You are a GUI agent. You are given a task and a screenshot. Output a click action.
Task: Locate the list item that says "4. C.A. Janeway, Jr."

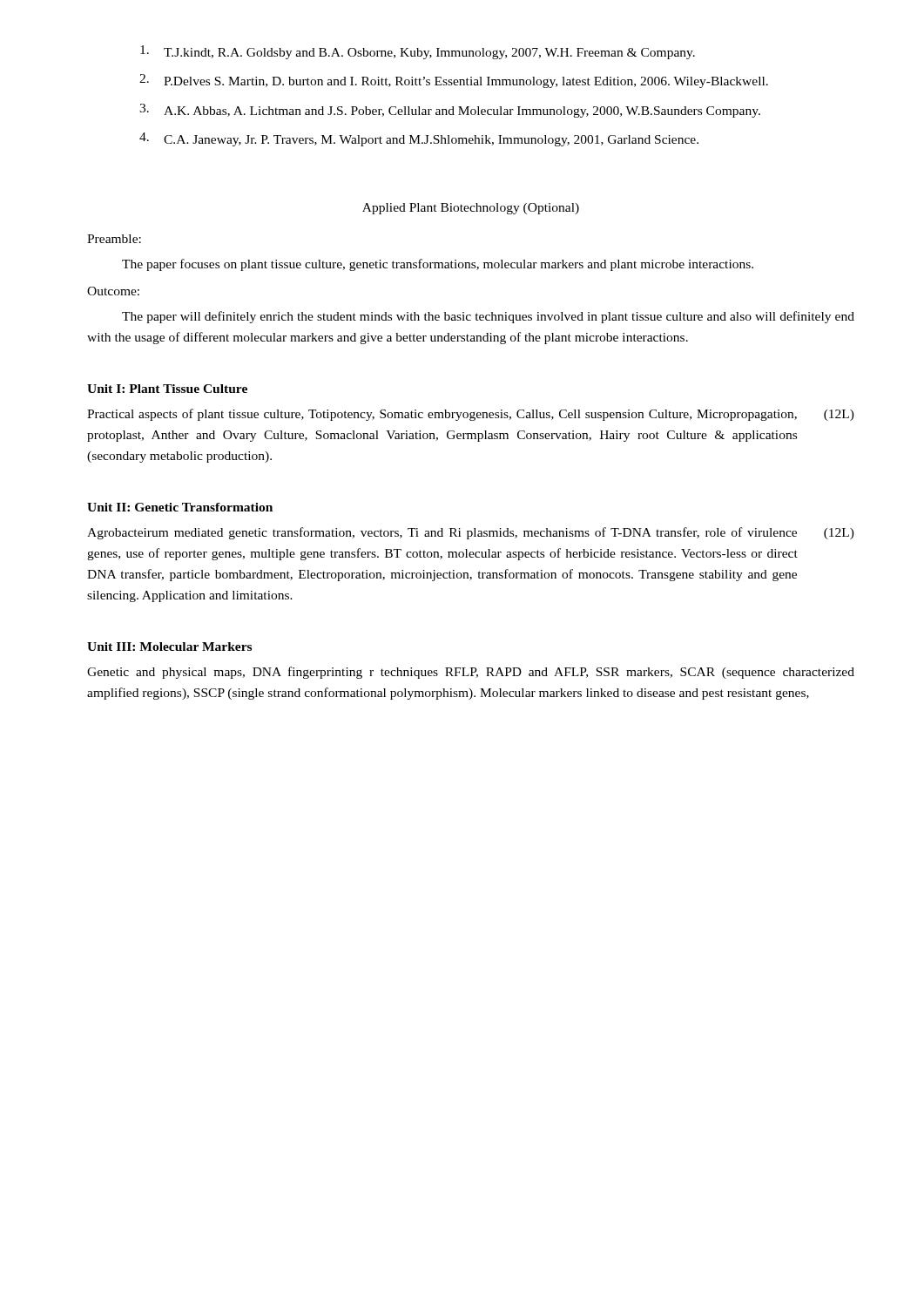point(497,139)
